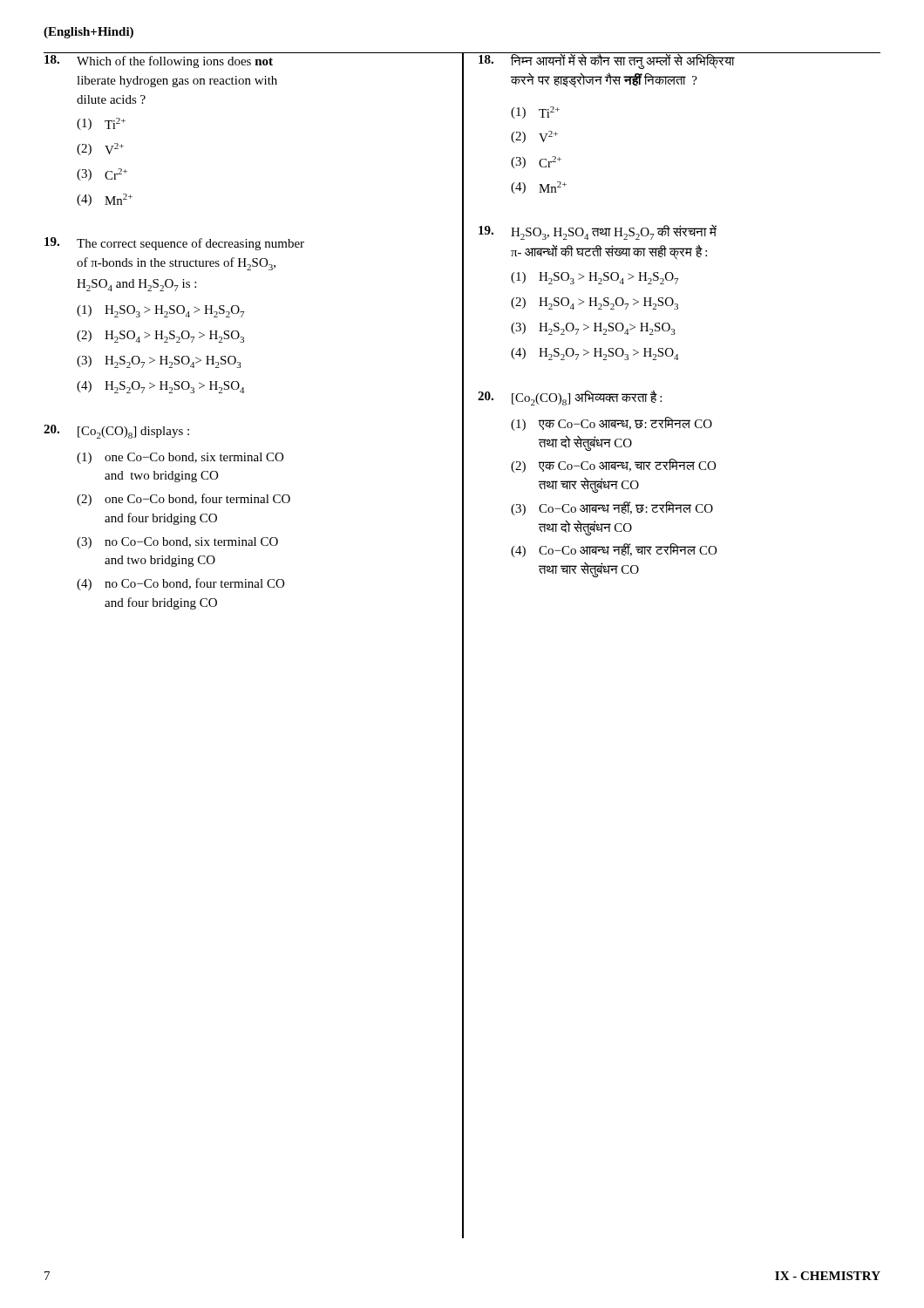The image size is (924, 1308).
Task: Select the element starting "18. Which of the following ions"
Action: coord(159,61)
